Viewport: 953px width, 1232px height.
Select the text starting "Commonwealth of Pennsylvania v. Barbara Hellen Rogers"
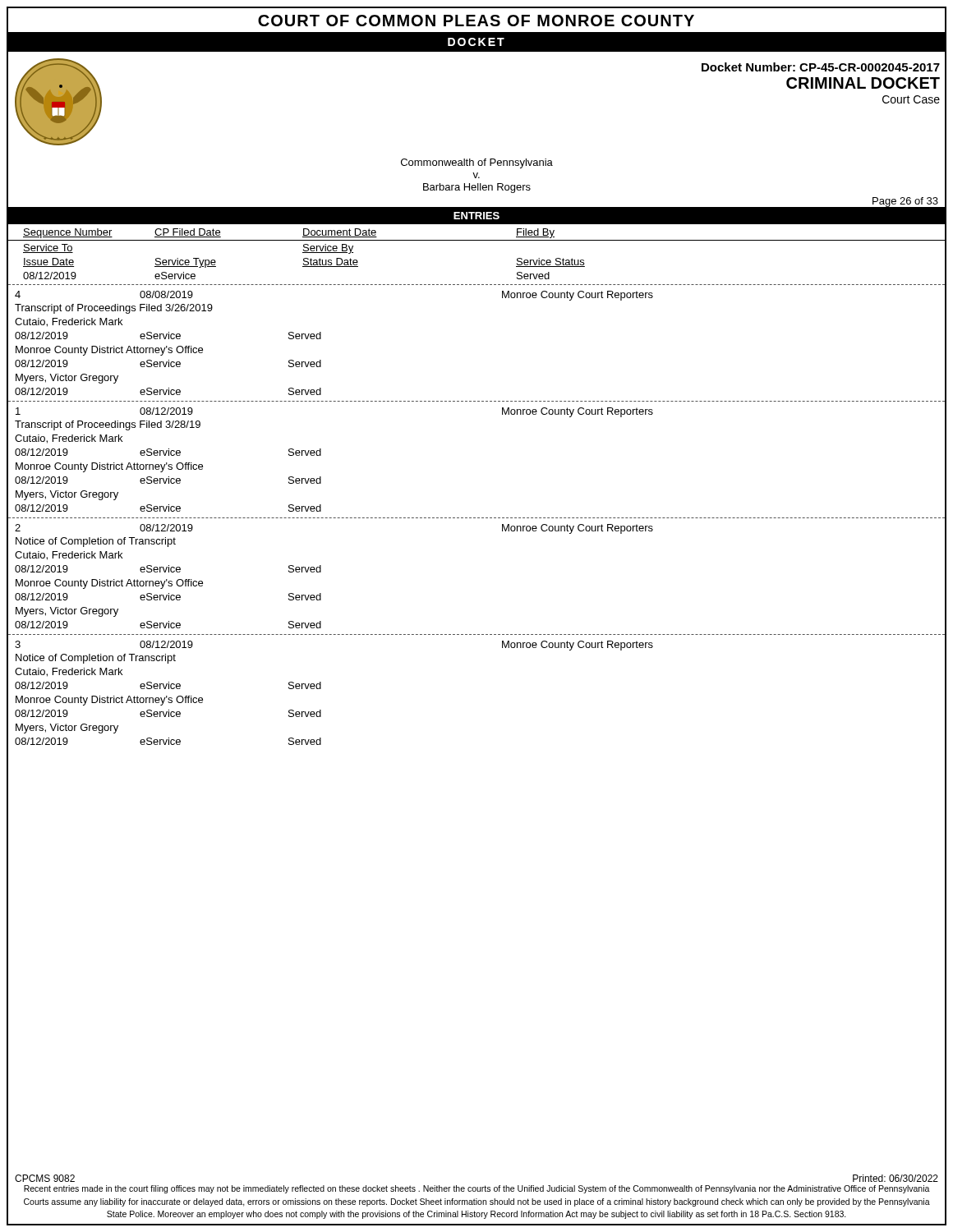476,175
